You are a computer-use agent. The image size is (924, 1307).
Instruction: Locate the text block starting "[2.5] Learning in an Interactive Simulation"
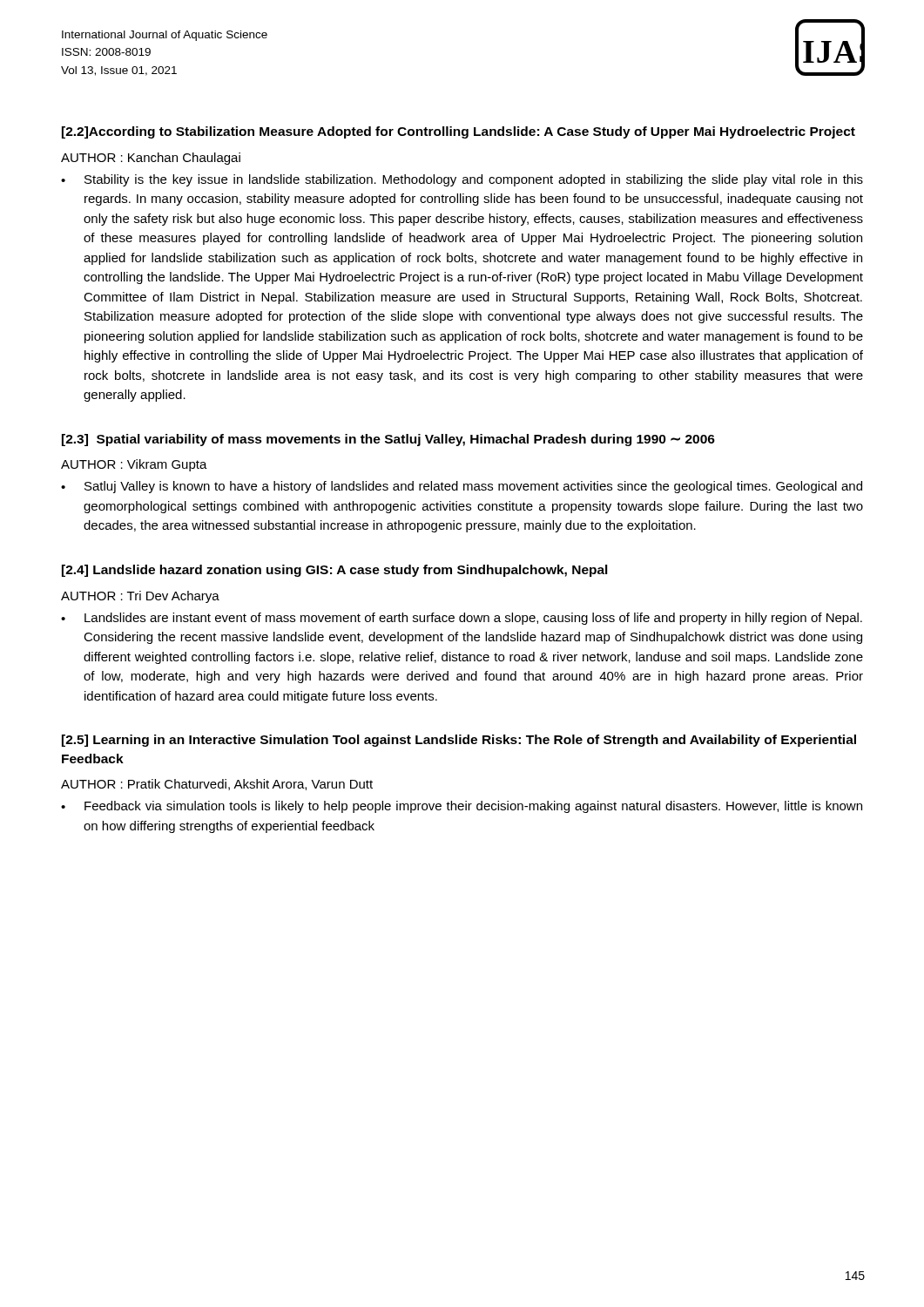459,749
